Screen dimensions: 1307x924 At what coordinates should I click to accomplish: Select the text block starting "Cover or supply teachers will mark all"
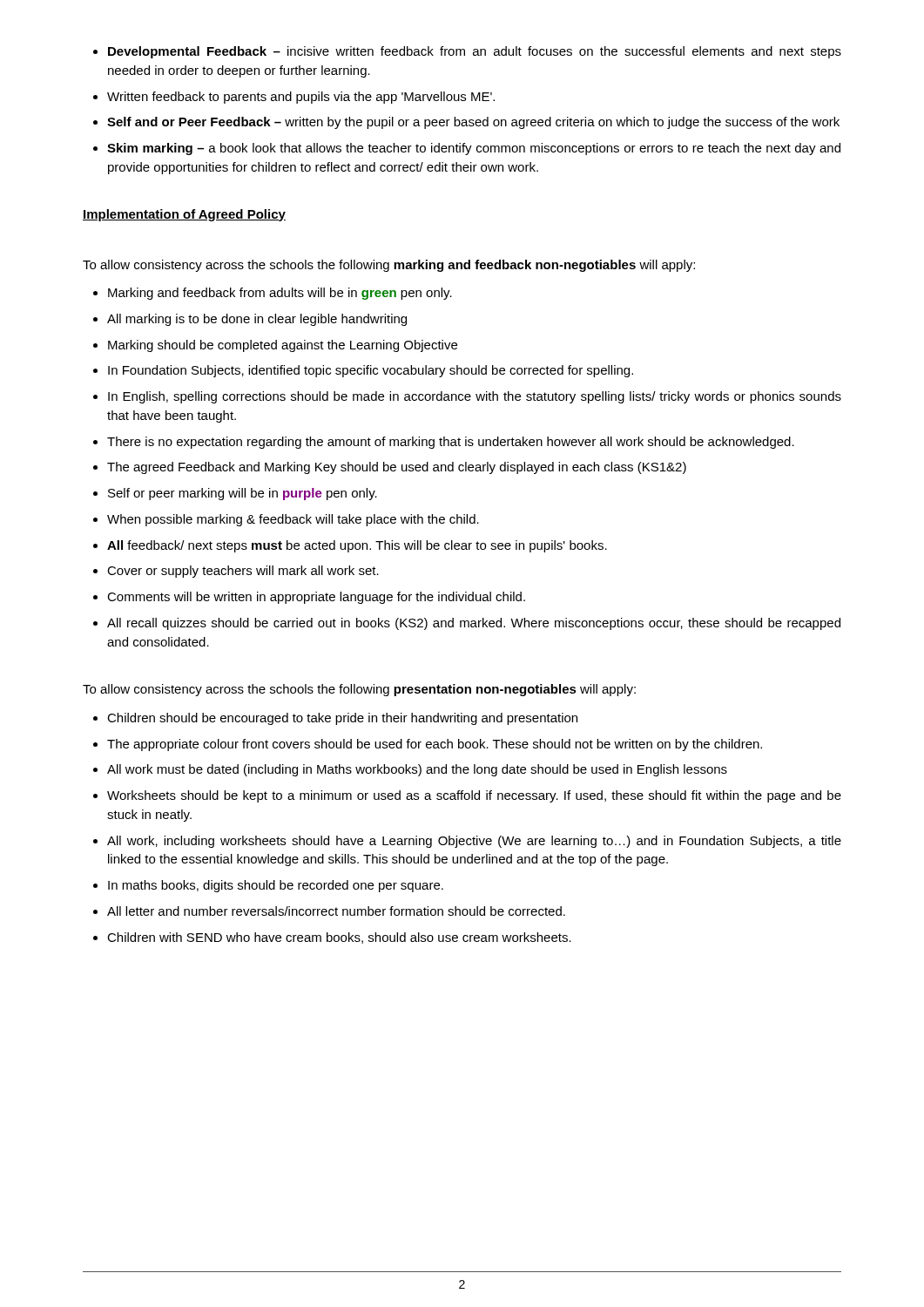(236, 572)
